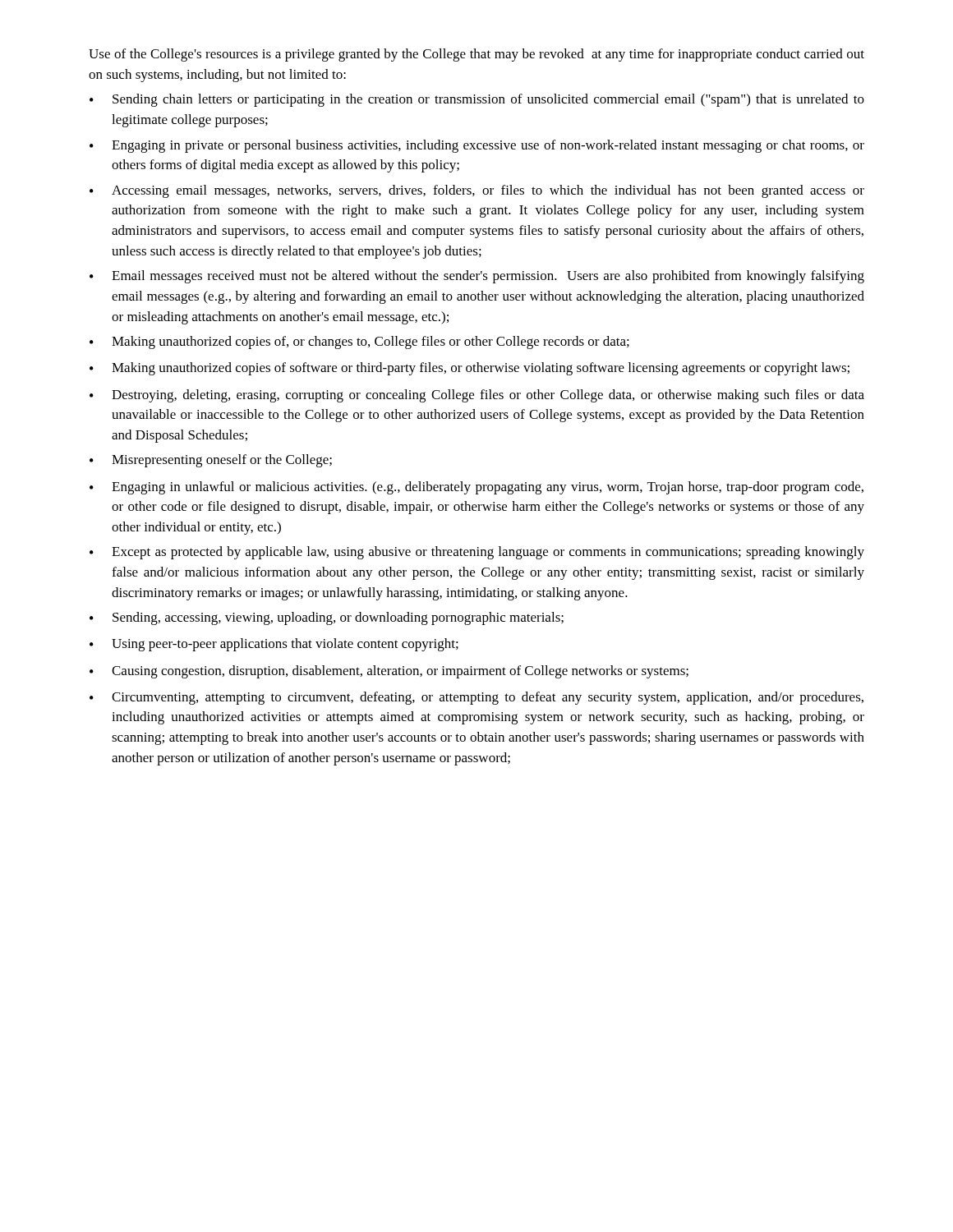Click the passage that begins "• Causing congestion, disruption, disablement, alteration,"
953x1232 pixels.
coord(476,672)
